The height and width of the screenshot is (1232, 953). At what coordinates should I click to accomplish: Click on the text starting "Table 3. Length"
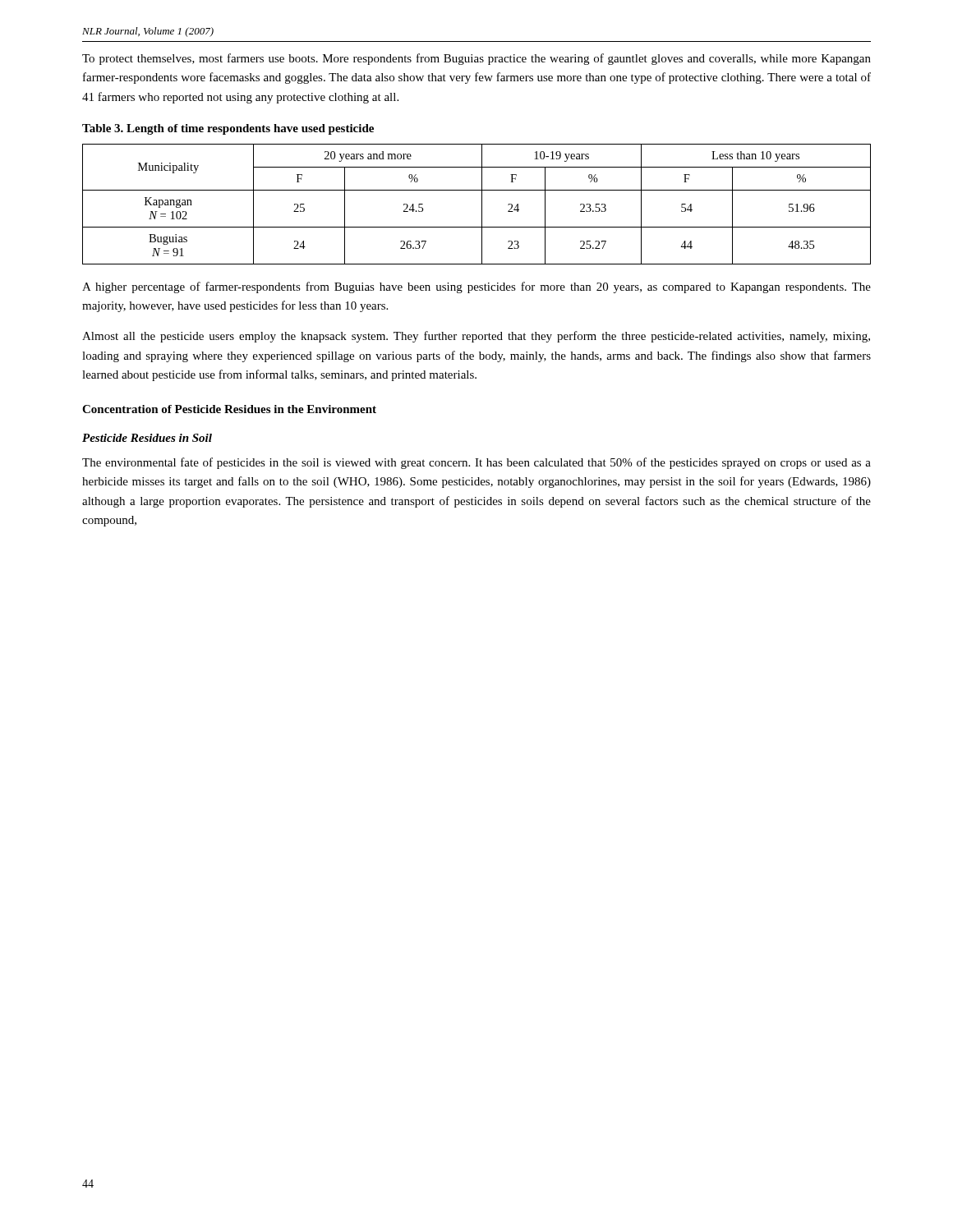[228, 128]
